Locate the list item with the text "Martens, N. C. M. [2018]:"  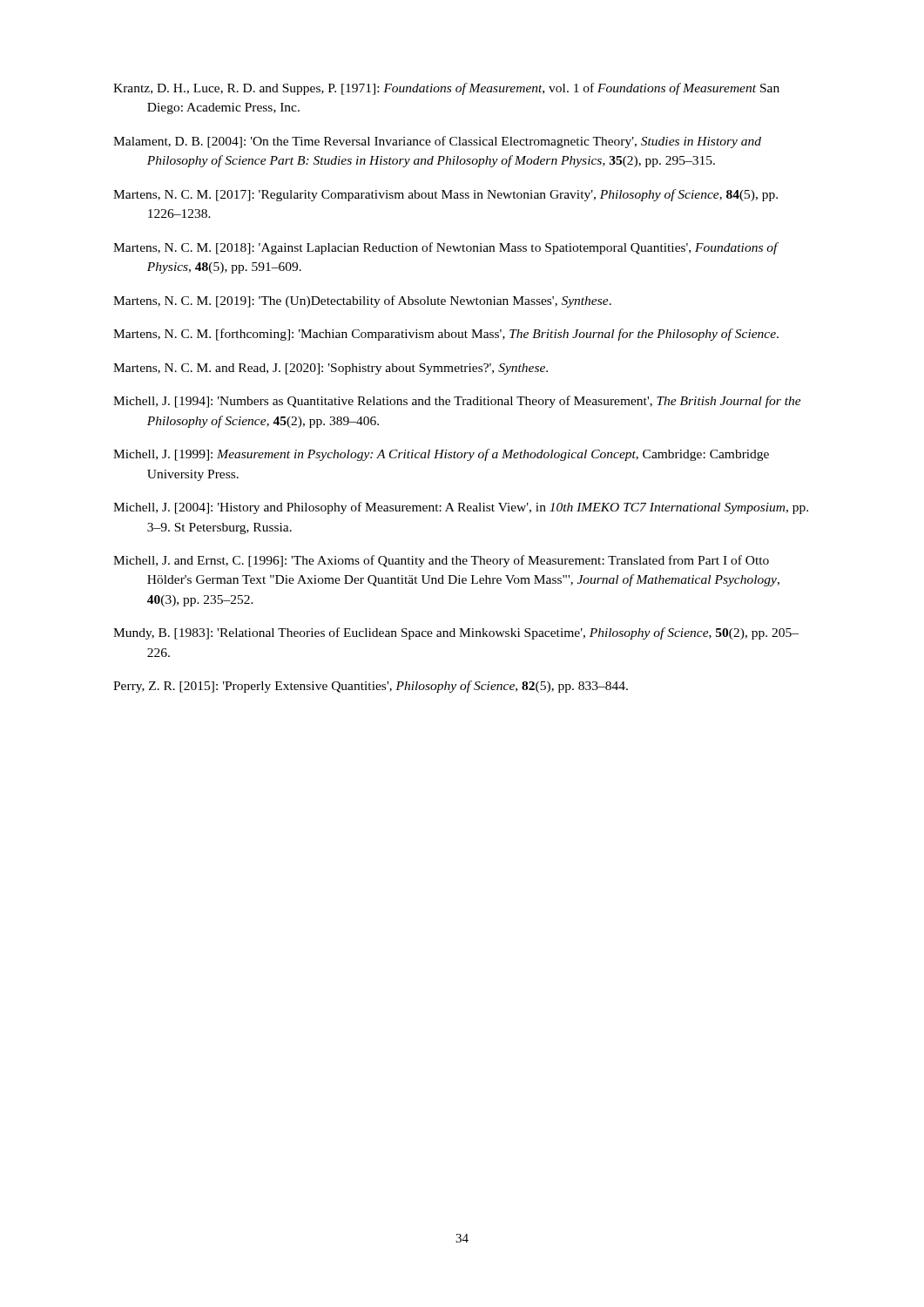click(445, 257)
